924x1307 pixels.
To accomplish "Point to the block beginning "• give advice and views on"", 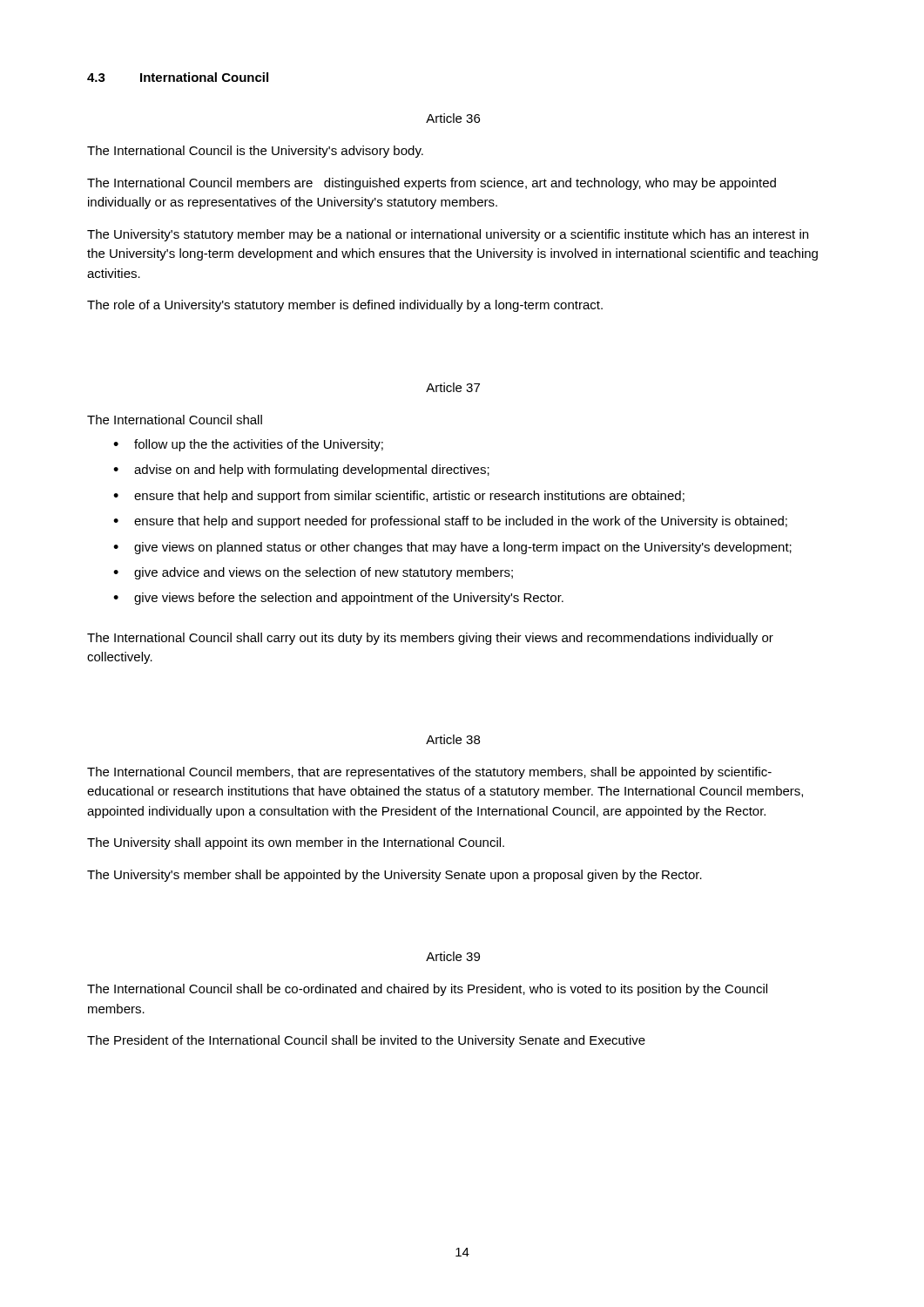I will 466,573.
